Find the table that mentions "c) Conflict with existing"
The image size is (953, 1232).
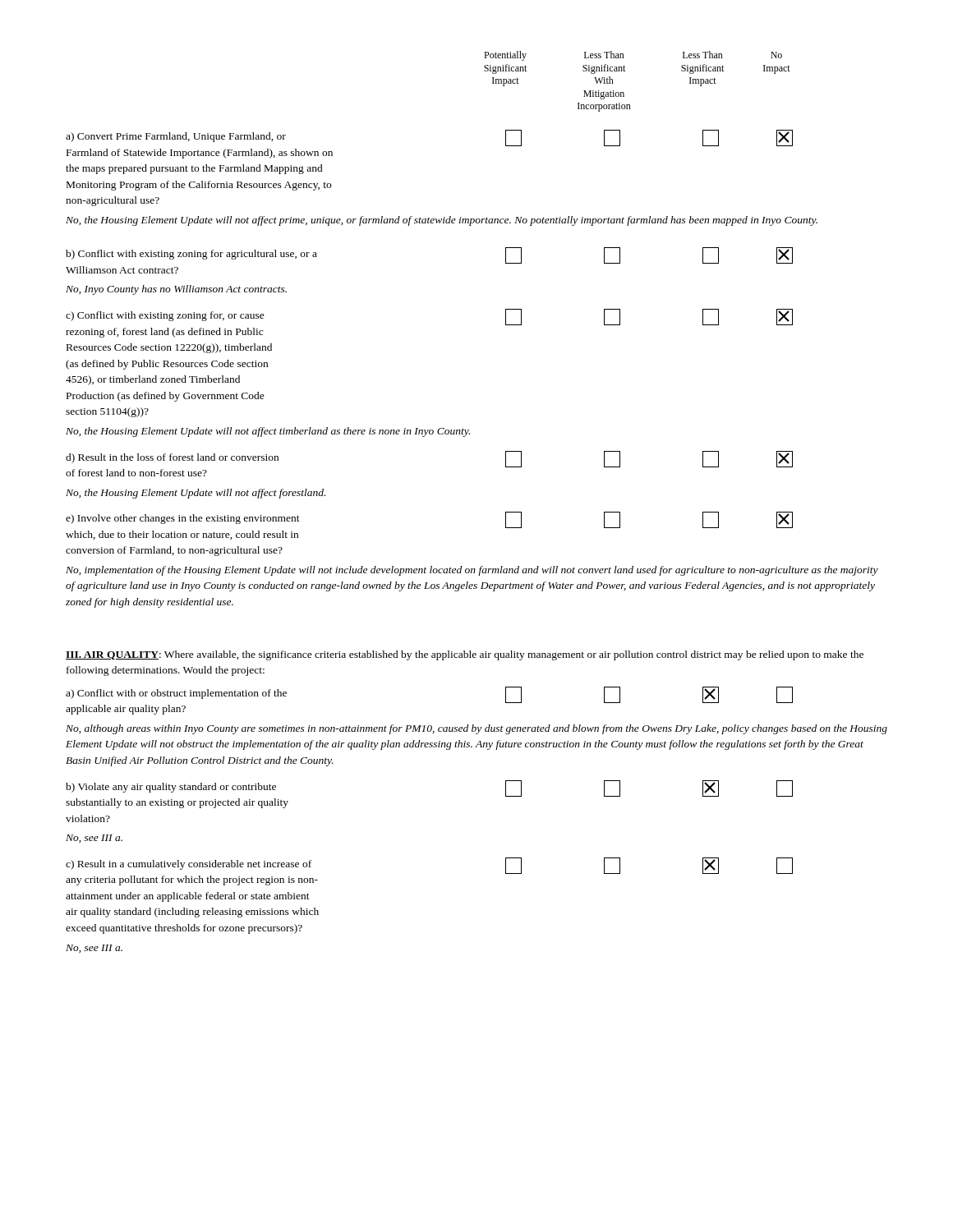pyautogui.click(x=476, y=363)
